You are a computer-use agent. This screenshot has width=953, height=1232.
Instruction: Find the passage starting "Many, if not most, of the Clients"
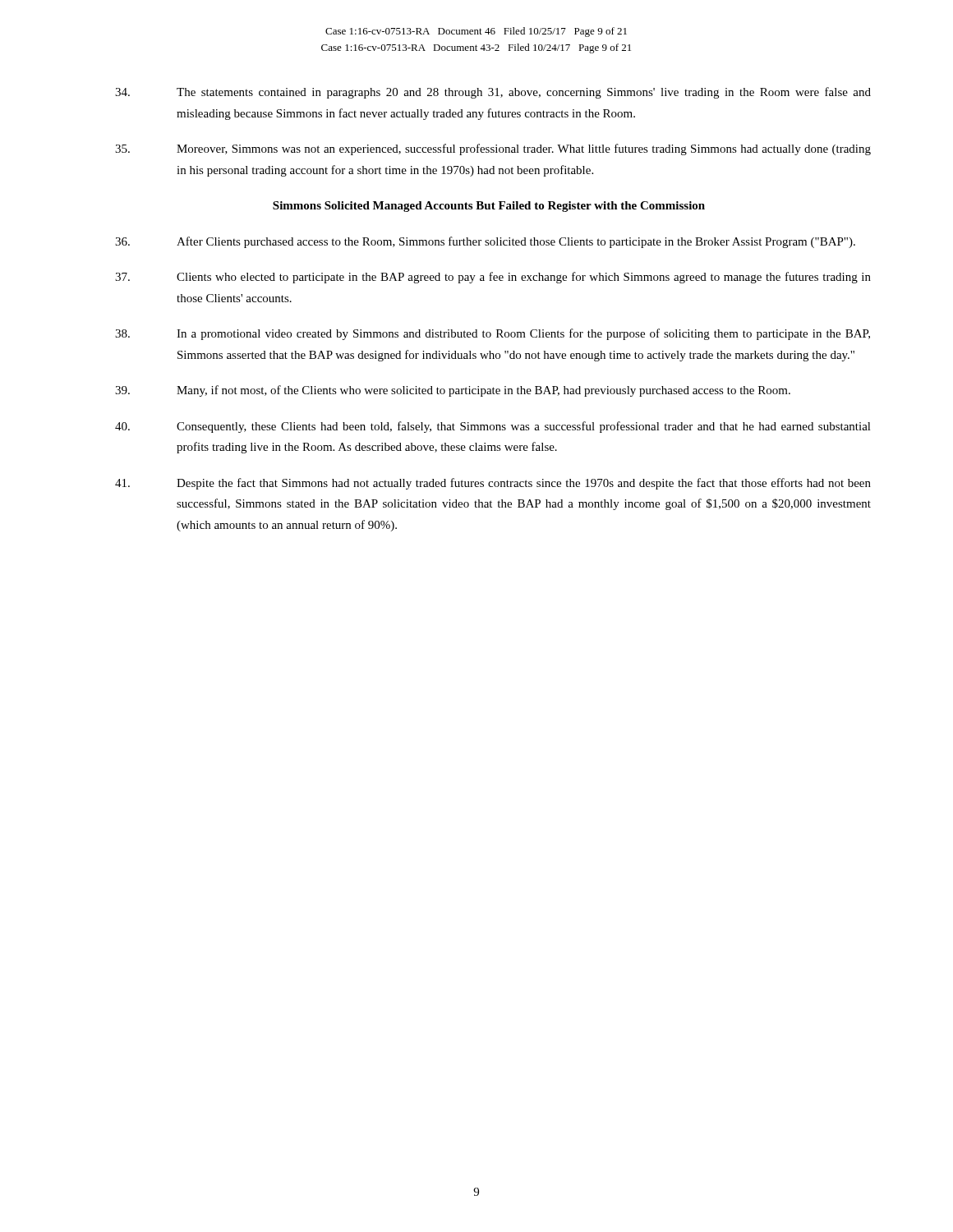(x=489, y=391)
